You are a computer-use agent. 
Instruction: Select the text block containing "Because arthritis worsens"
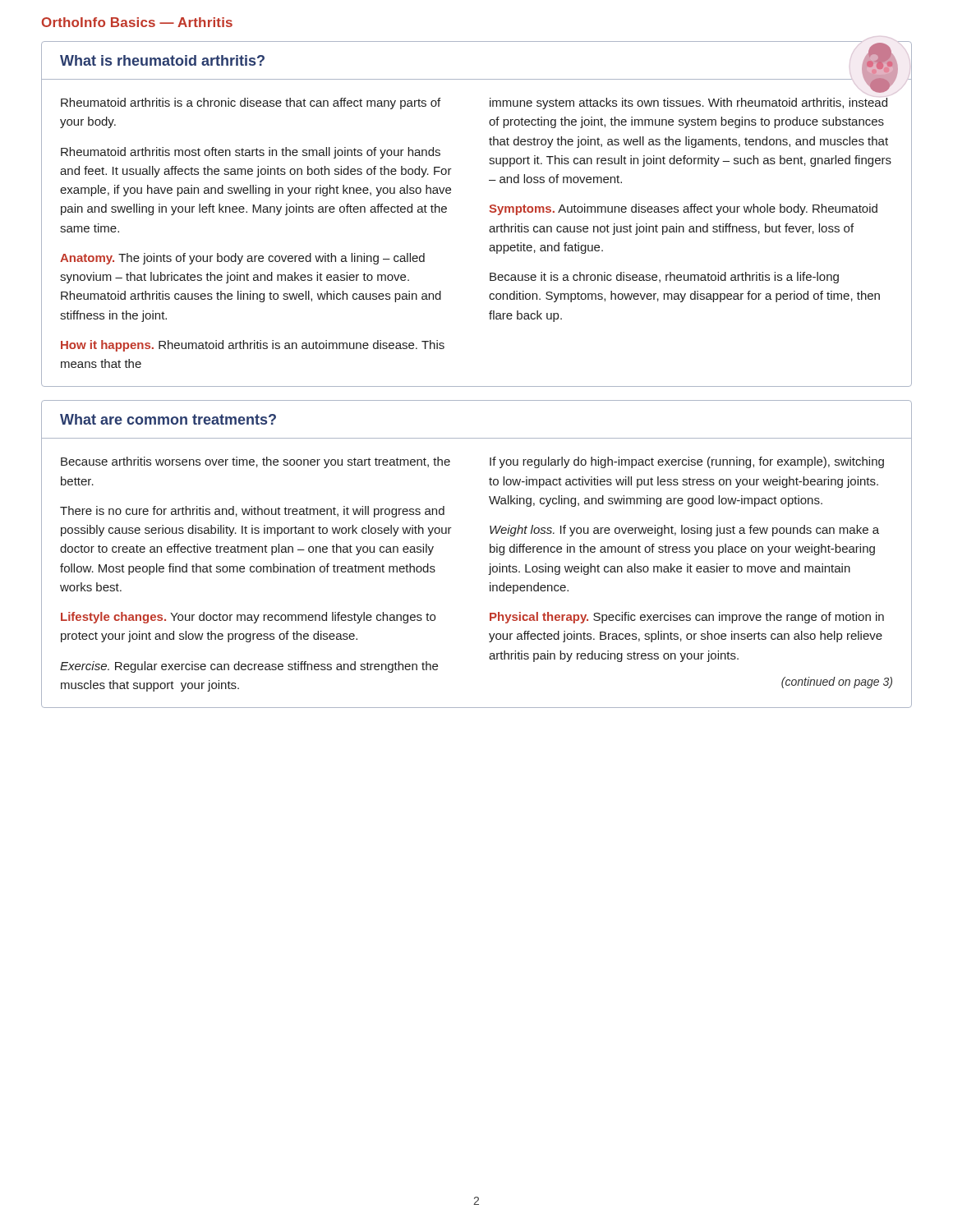coord(255,471)
